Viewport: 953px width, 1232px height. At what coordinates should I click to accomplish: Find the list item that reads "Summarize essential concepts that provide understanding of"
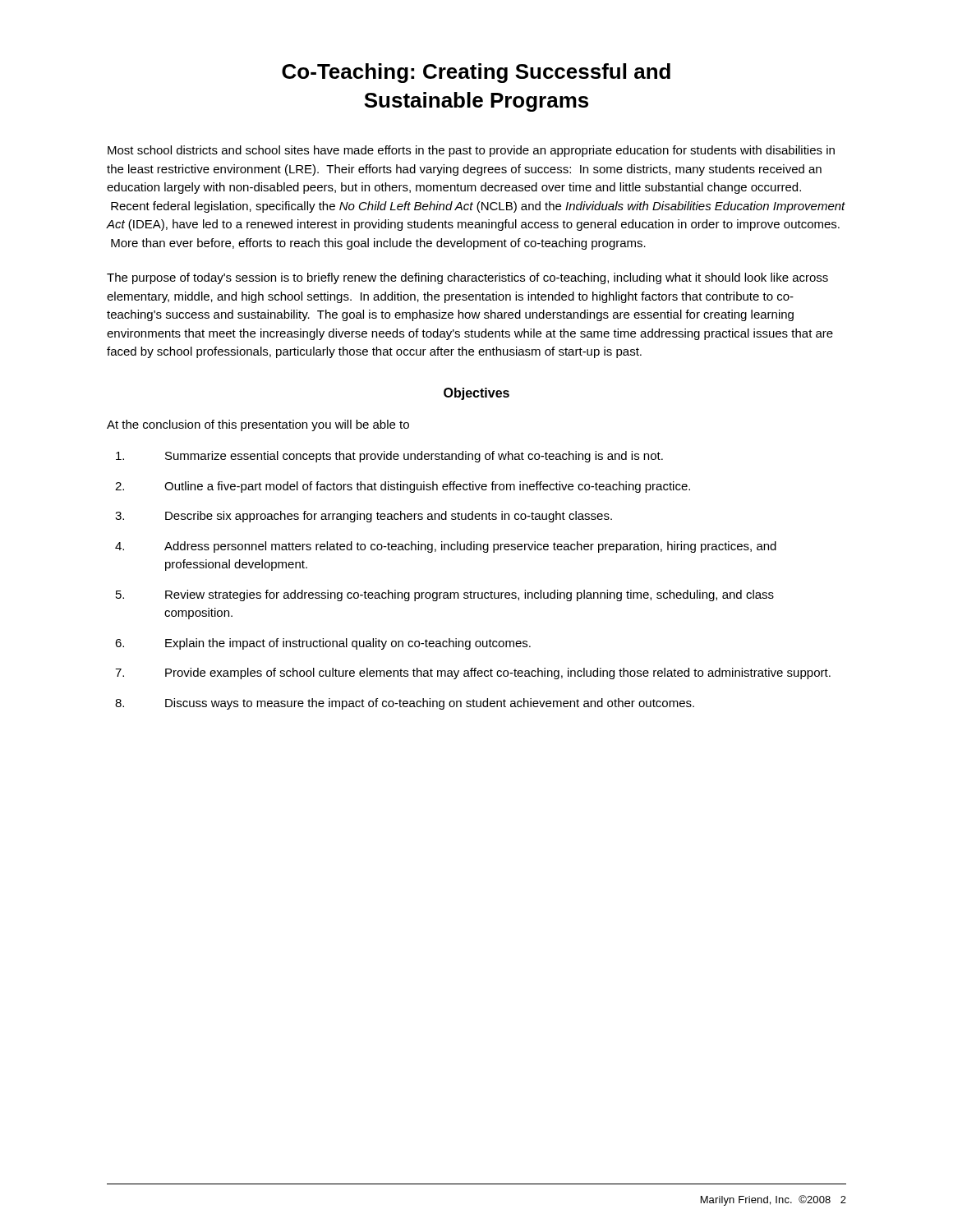(476, 456)
